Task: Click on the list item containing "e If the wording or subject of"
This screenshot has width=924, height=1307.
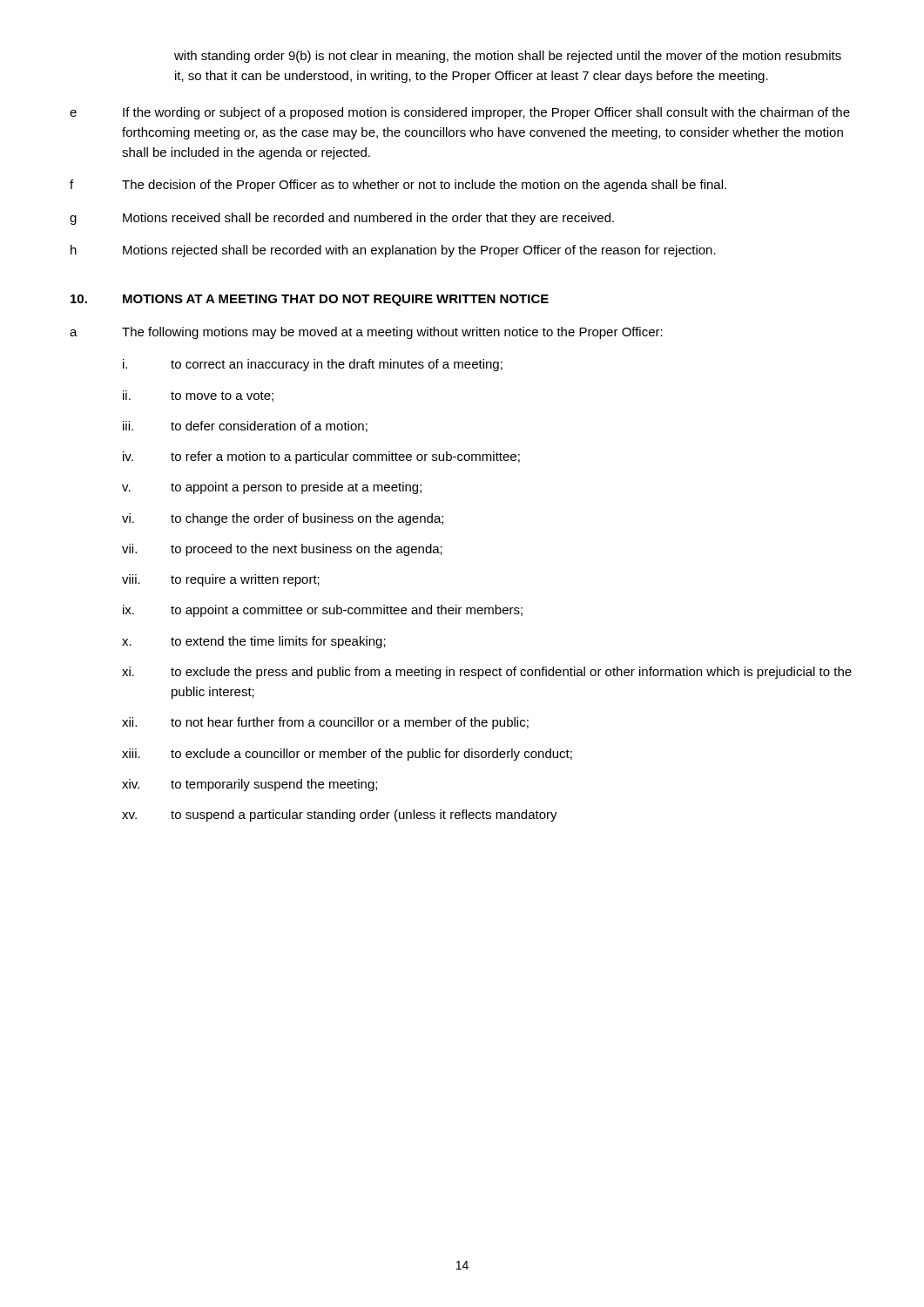Action: 462,132
